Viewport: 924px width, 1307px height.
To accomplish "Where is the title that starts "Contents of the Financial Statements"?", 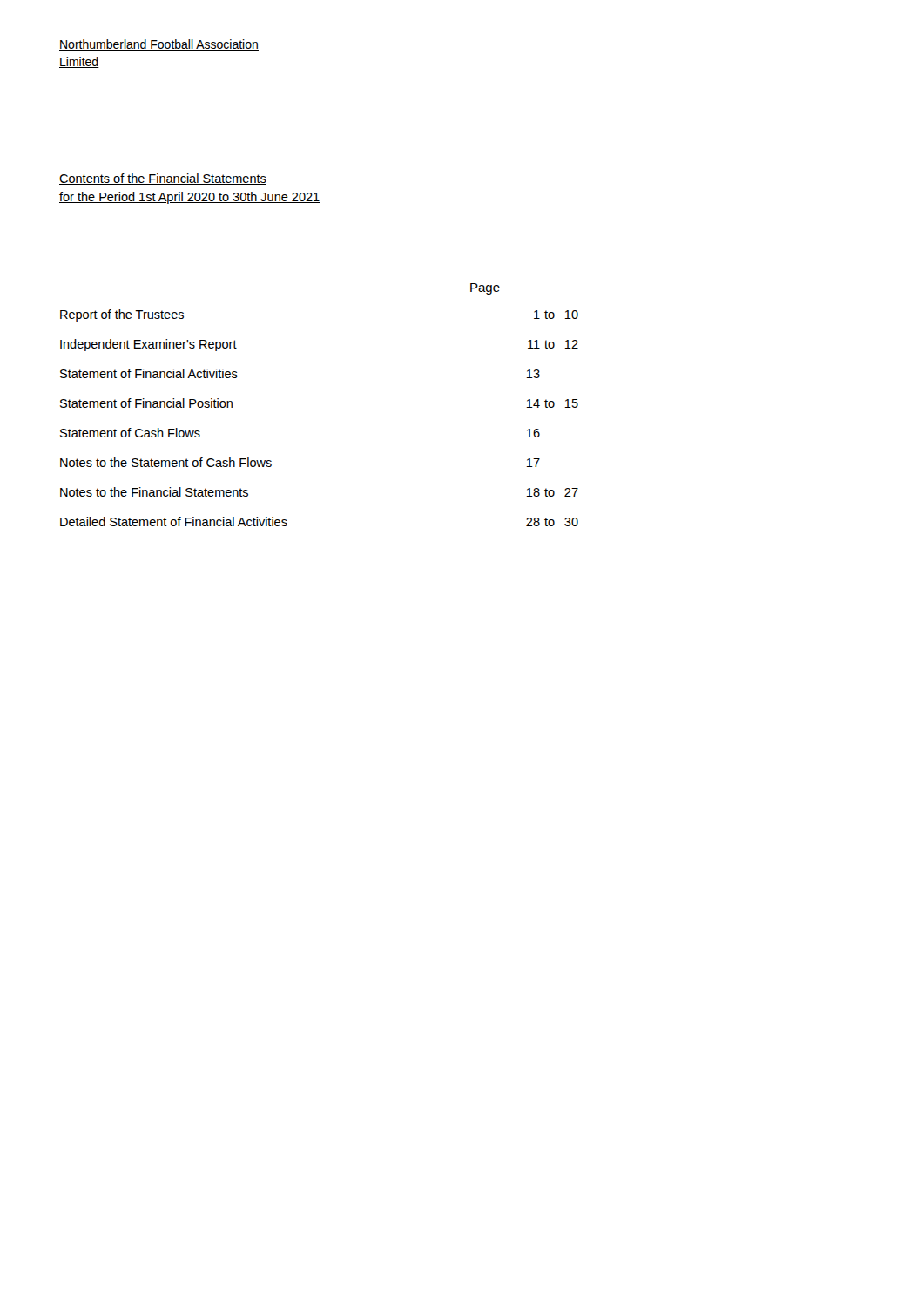I will pos(189,188).
